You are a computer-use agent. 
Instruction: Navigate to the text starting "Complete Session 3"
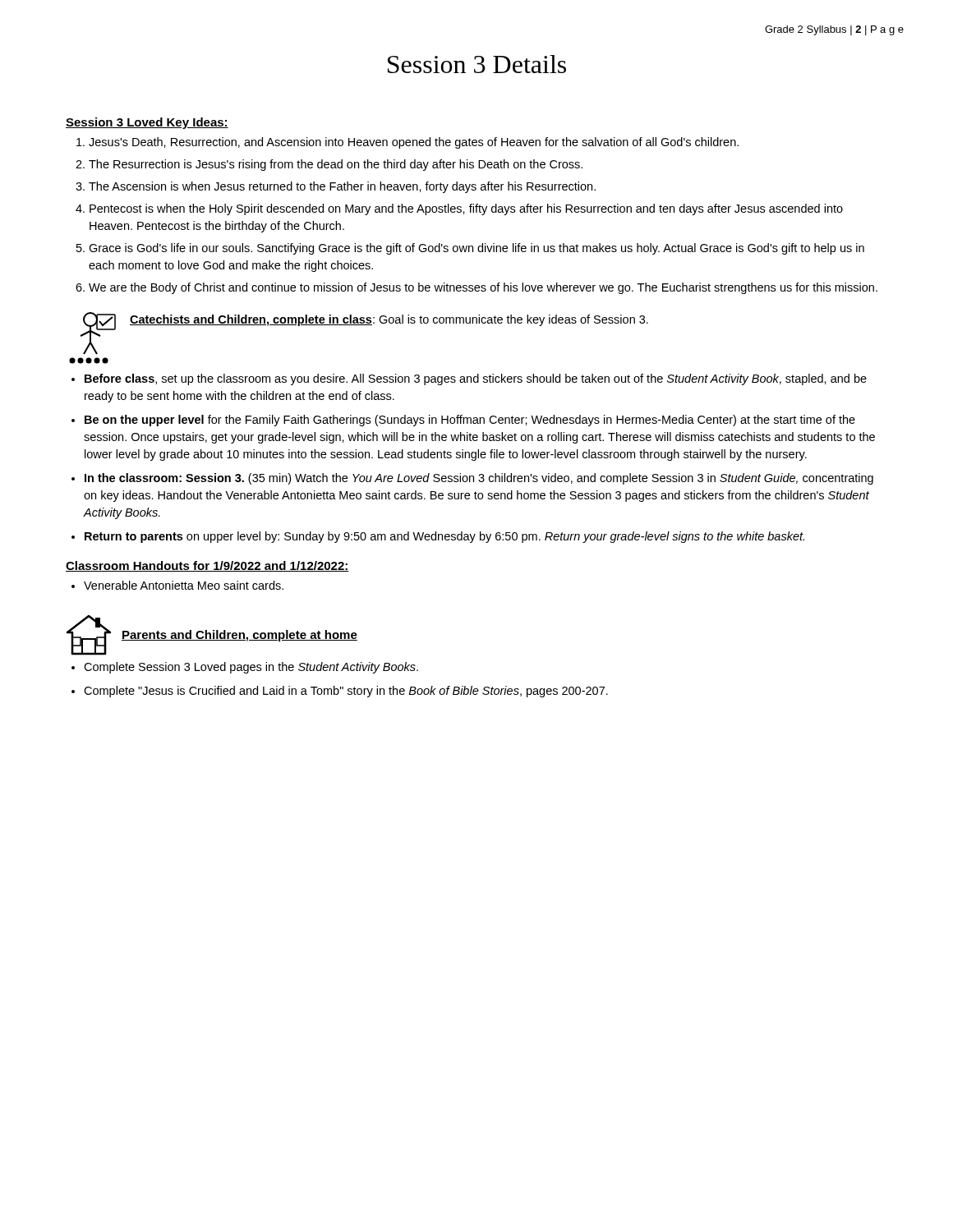pos(251,667)
